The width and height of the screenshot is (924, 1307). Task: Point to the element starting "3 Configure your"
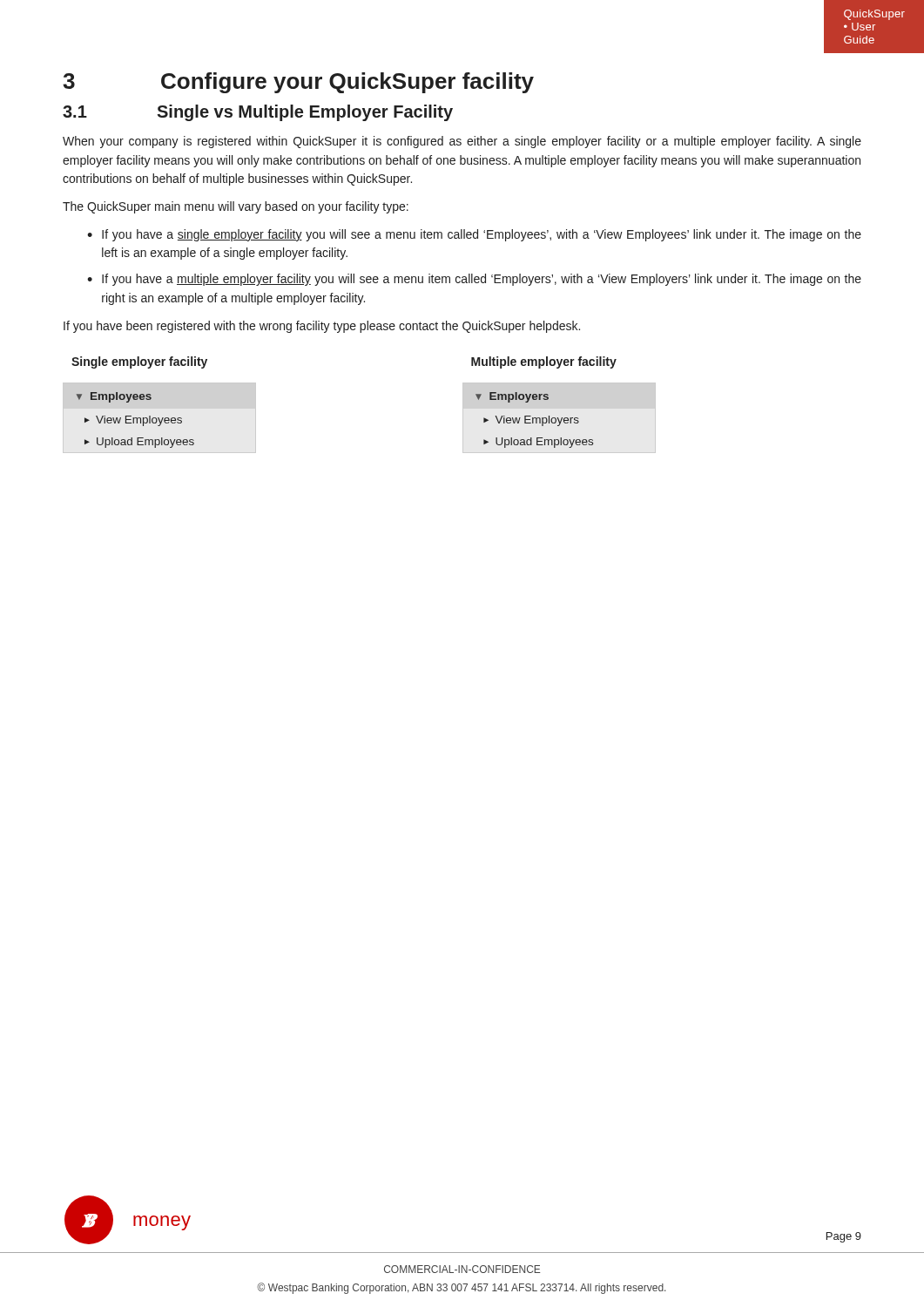[x=462, y=81]
